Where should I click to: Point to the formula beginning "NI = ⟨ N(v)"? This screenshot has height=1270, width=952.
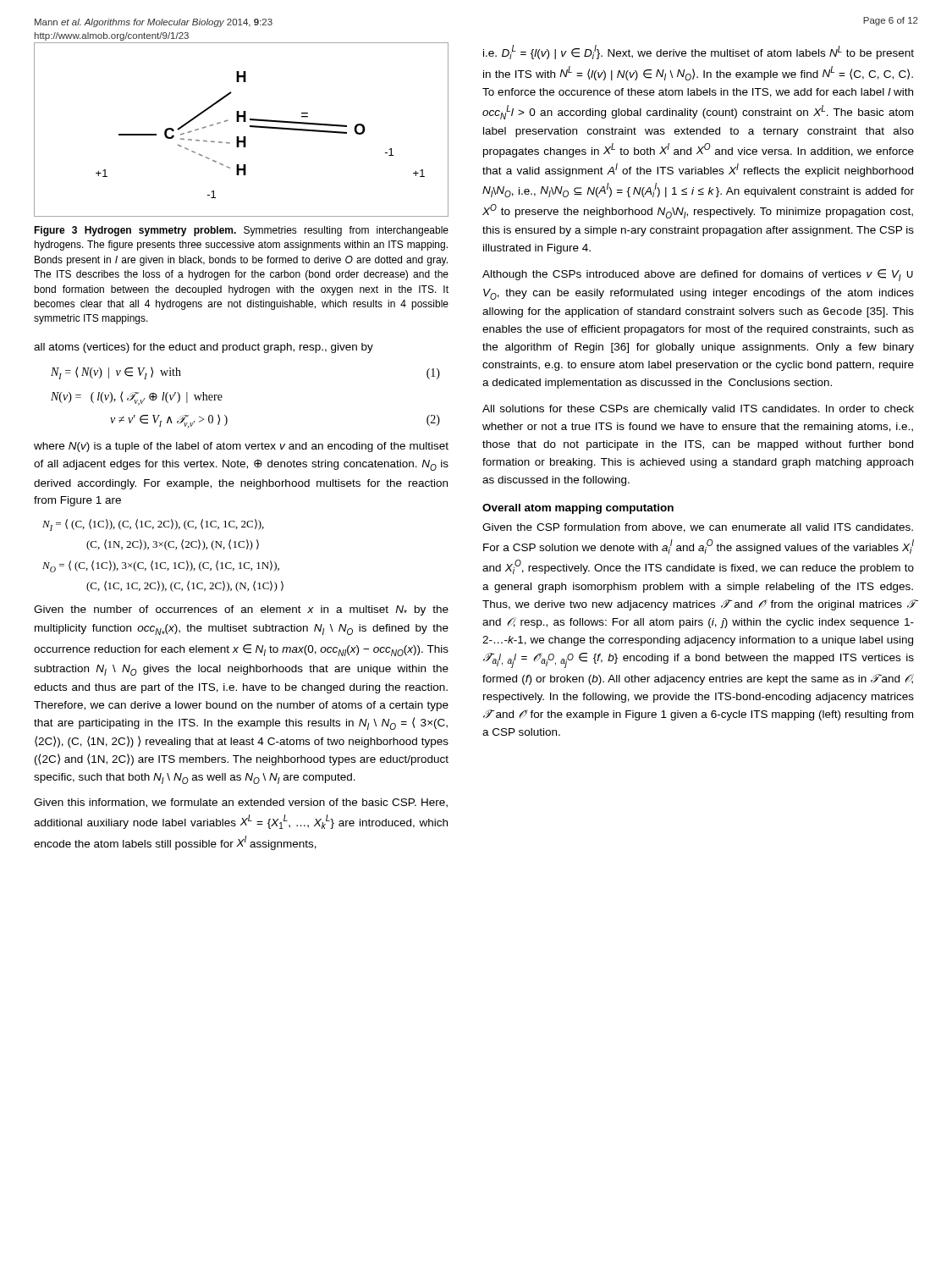(x=119, y=373)
